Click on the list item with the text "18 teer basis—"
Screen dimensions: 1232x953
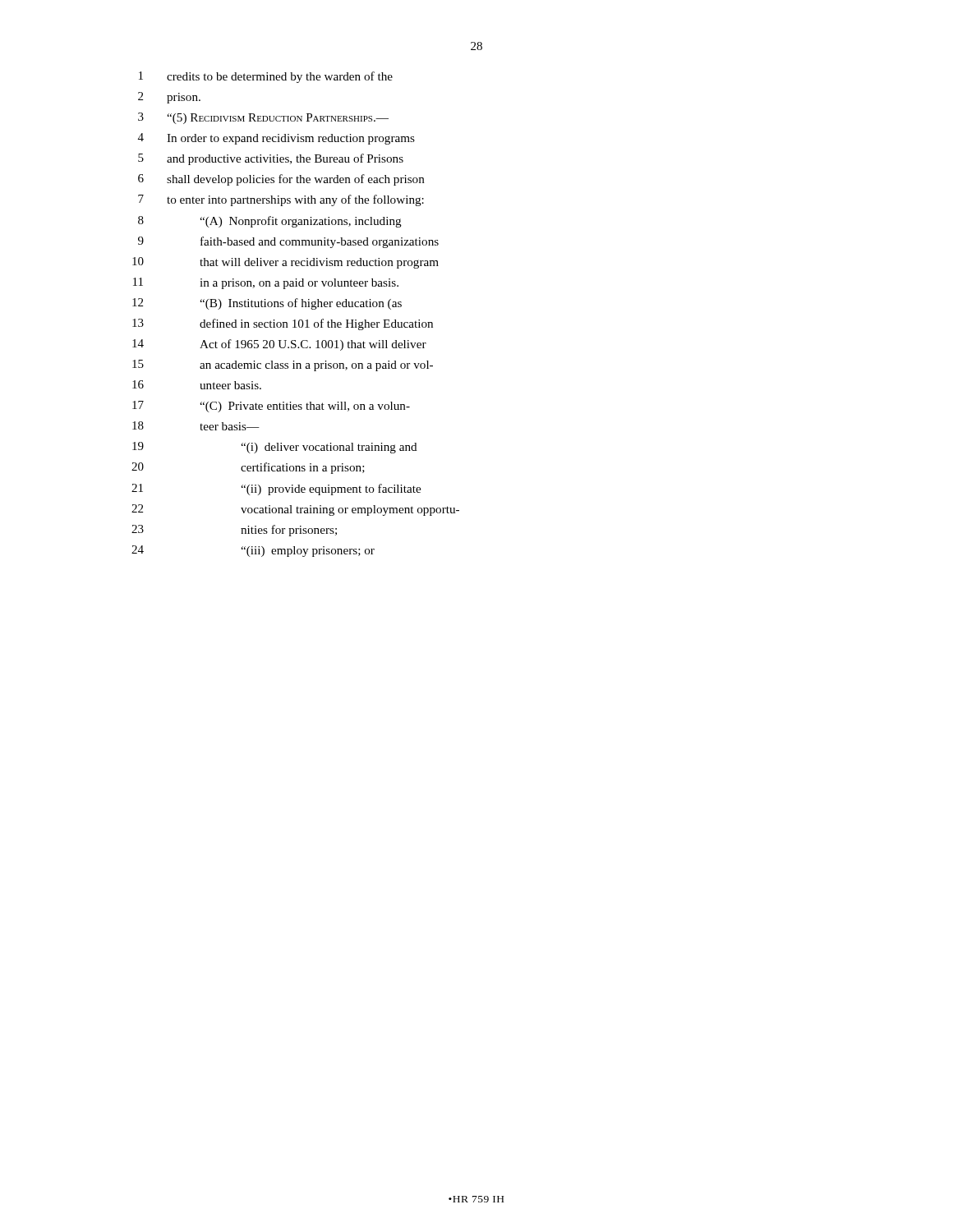[x=196, y=426]
